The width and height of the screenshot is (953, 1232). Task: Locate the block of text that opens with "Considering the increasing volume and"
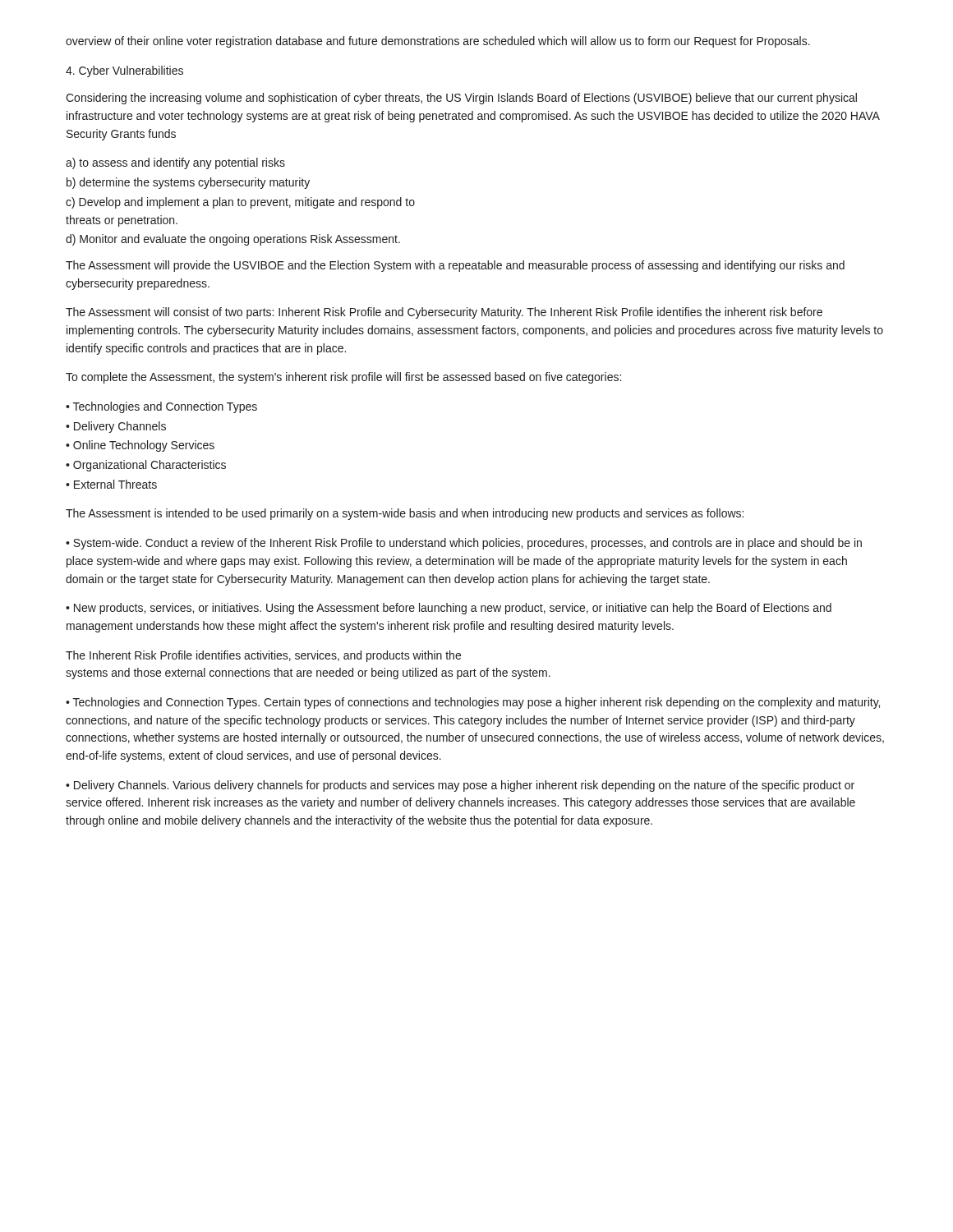click(472, 116)
